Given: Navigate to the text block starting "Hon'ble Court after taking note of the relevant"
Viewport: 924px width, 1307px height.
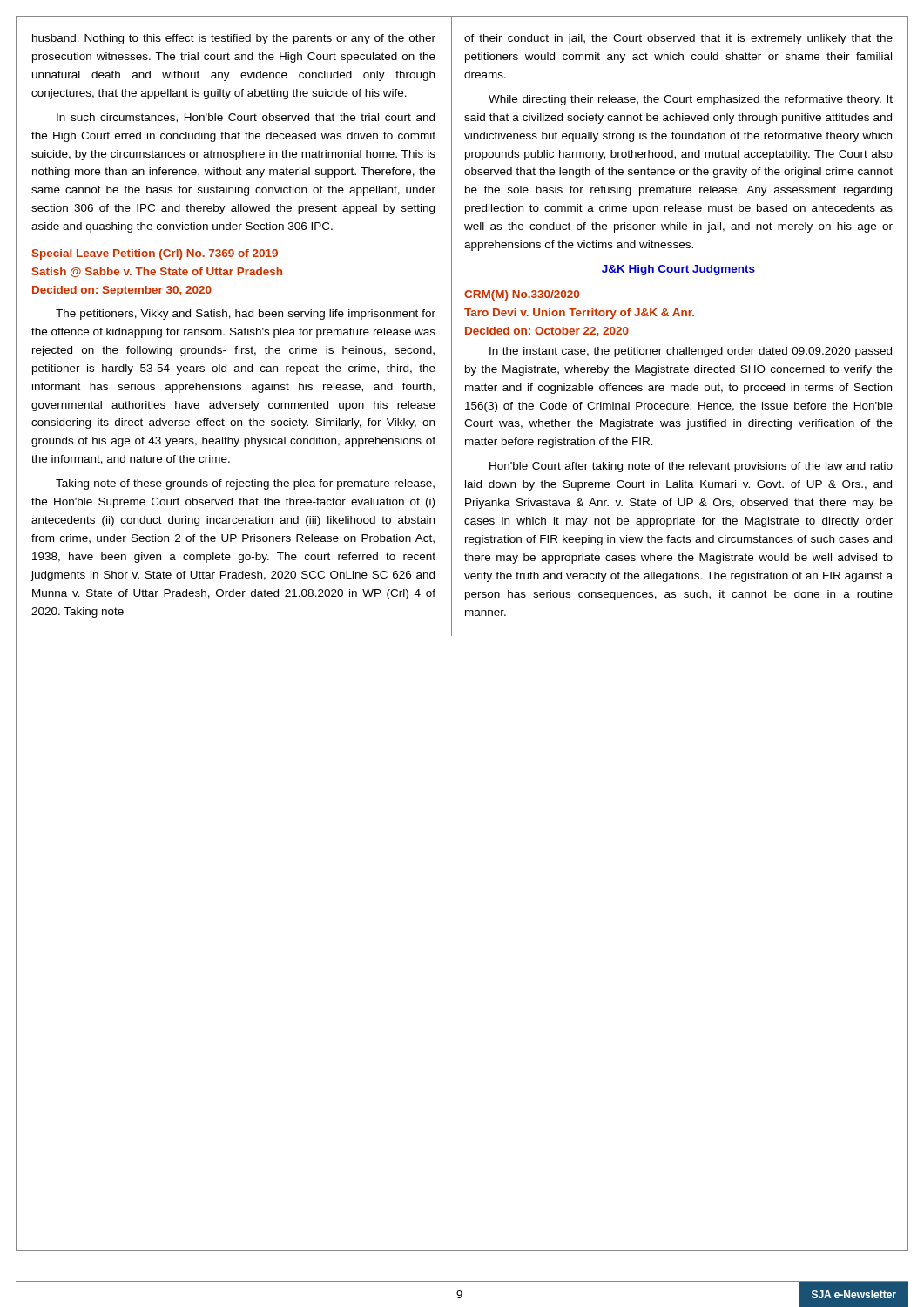Looking at the screenshot, I should (678, 540).
